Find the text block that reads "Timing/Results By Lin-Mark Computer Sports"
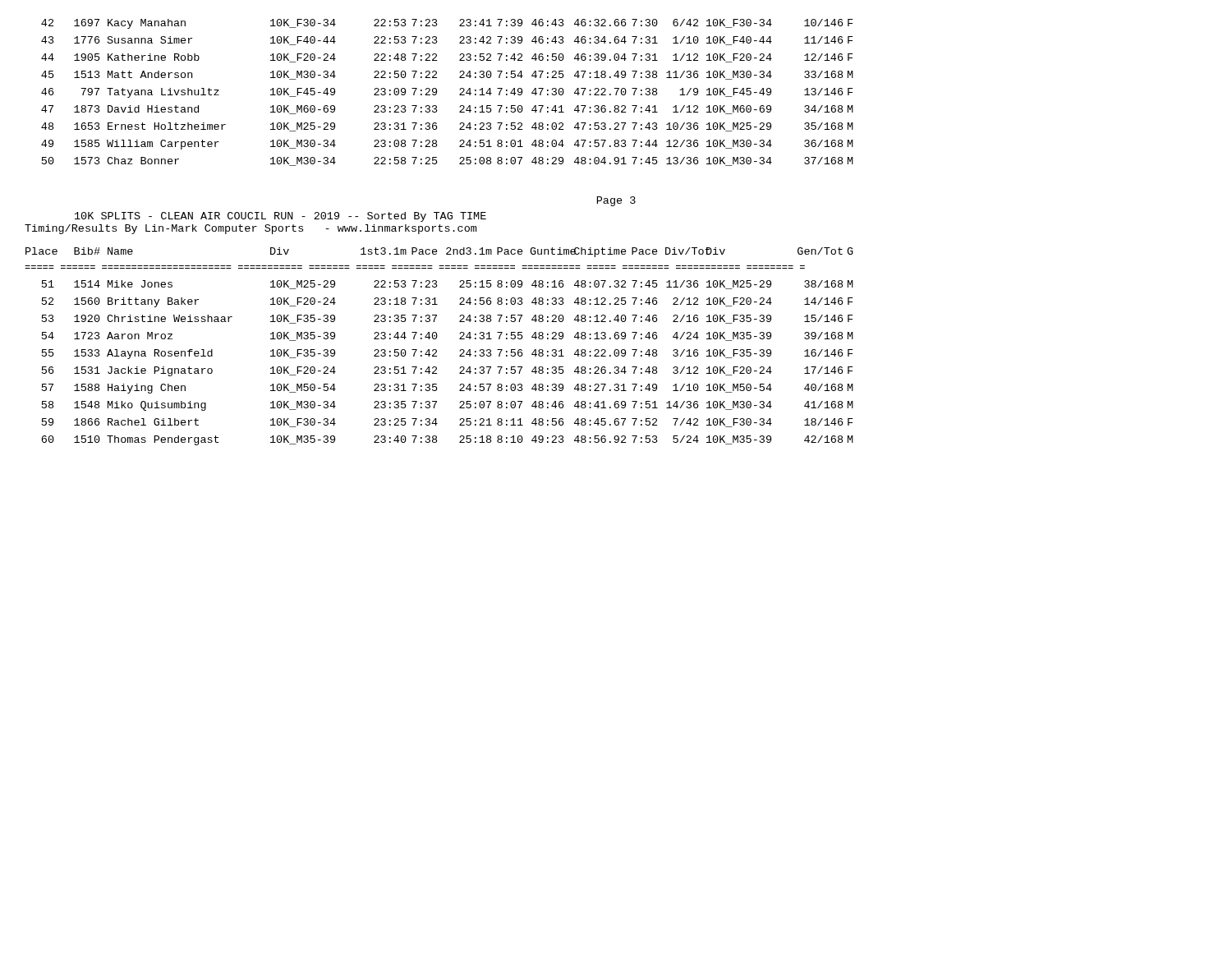Viewport: 1232px width, 953px height. tap(251, 229)
